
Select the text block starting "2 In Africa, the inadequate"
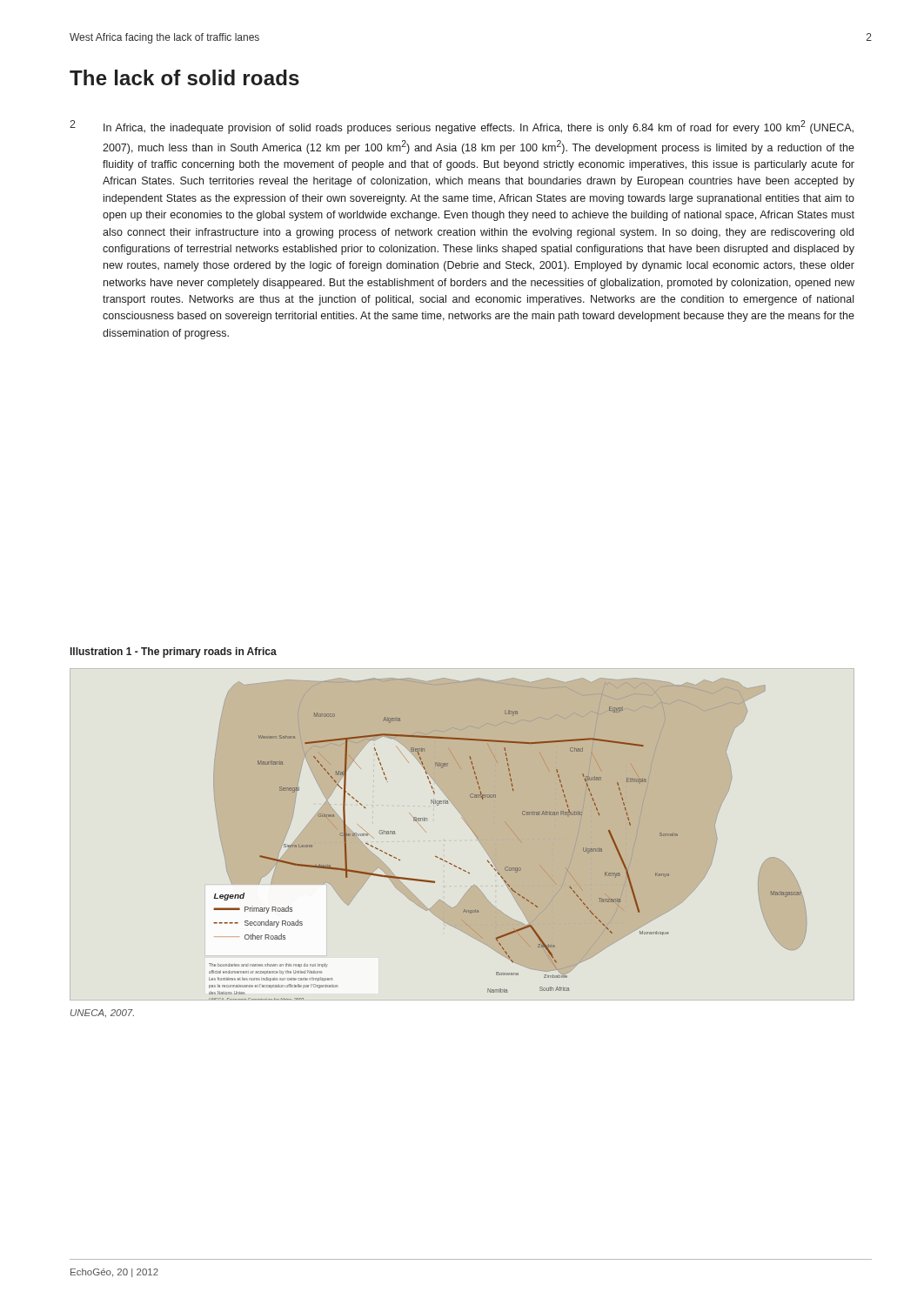tap(462, 230)
